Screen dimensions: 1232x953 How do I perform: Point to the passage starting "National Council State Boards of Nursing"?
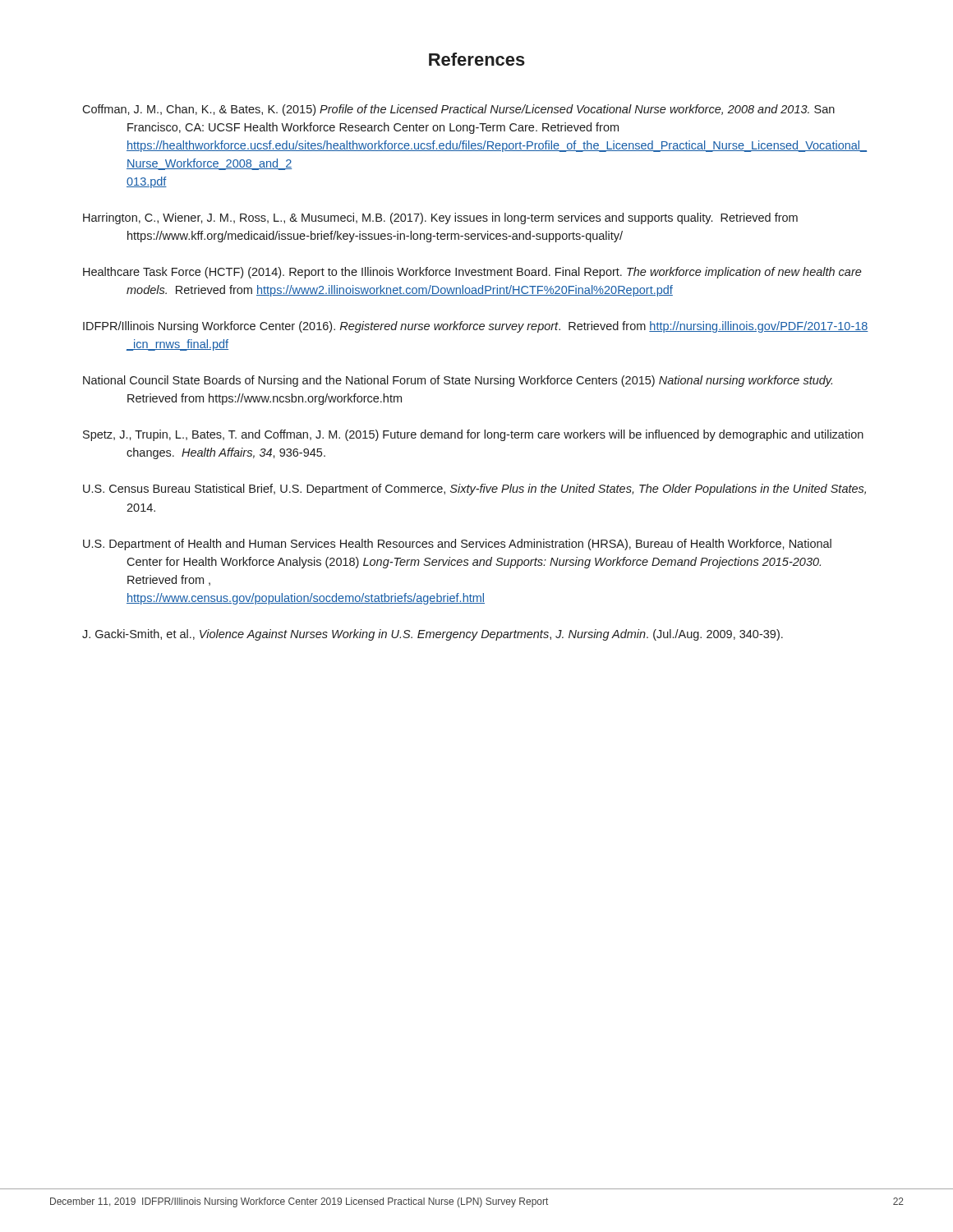460,390
